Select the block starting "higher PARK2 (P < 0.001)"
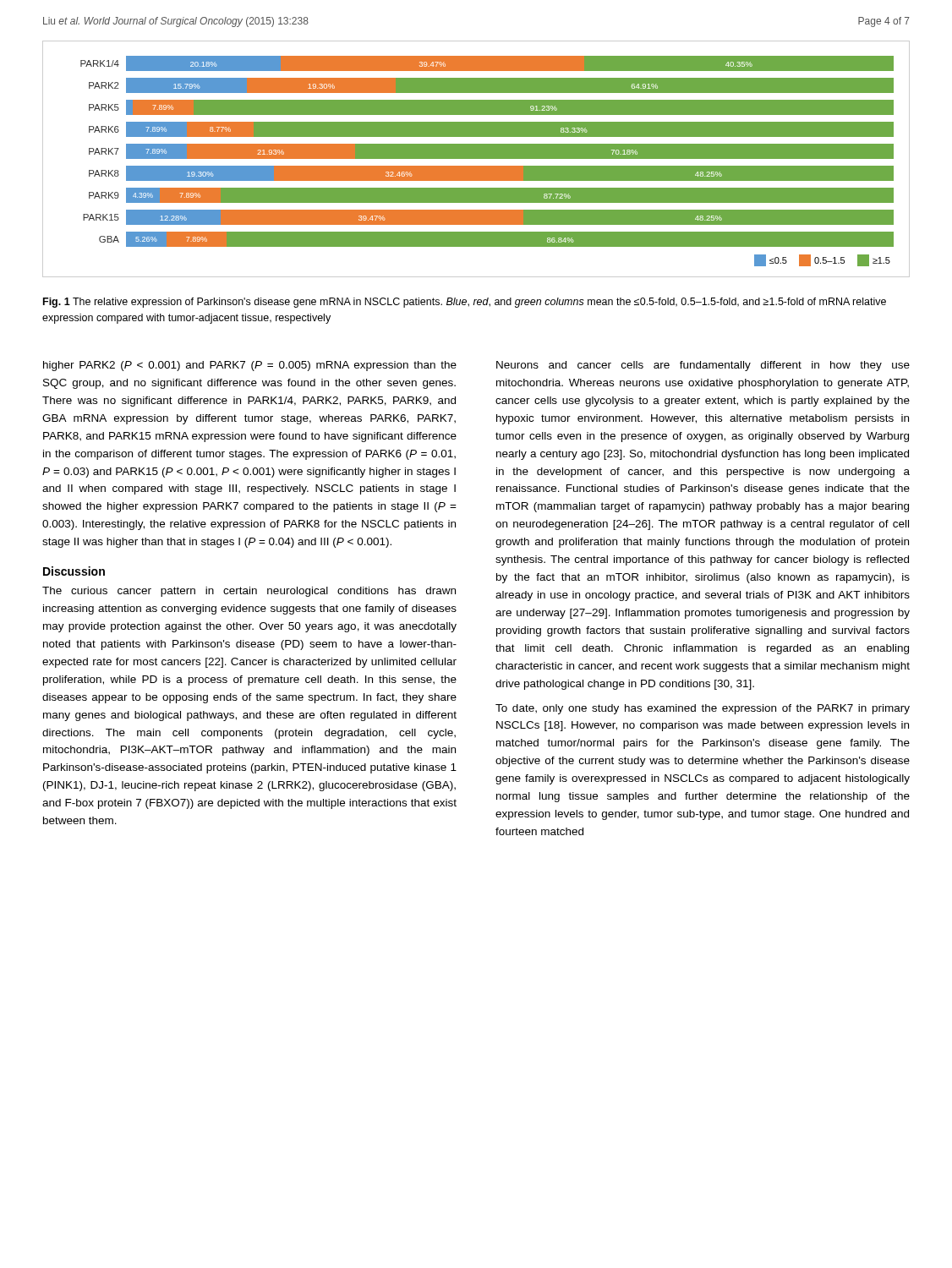This screenshot has height=1268, width=952. (x=249, y=454)
